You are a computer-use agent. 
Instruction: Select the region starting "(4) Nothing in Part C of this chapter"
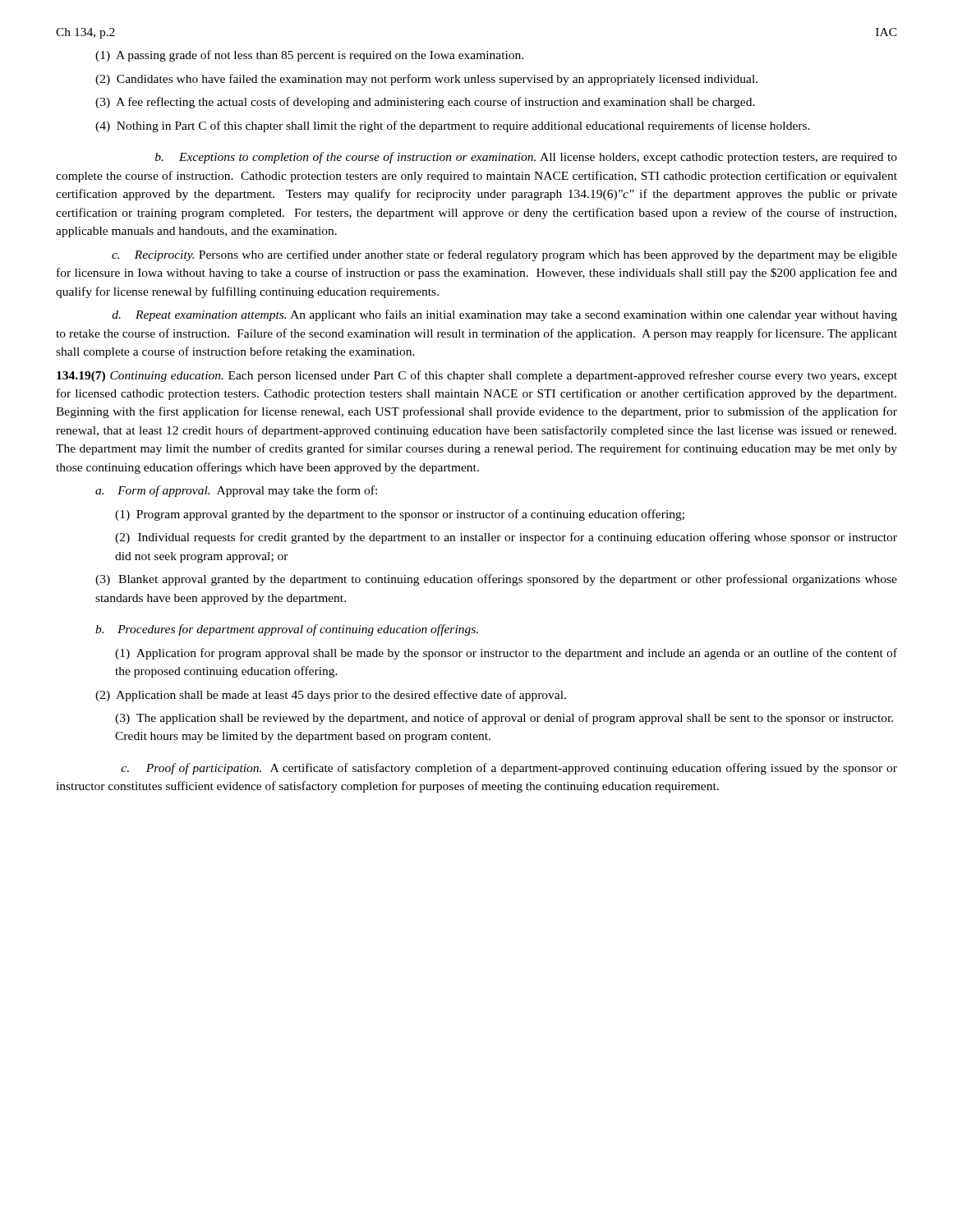pyautogui.click(x=496, y=126)
